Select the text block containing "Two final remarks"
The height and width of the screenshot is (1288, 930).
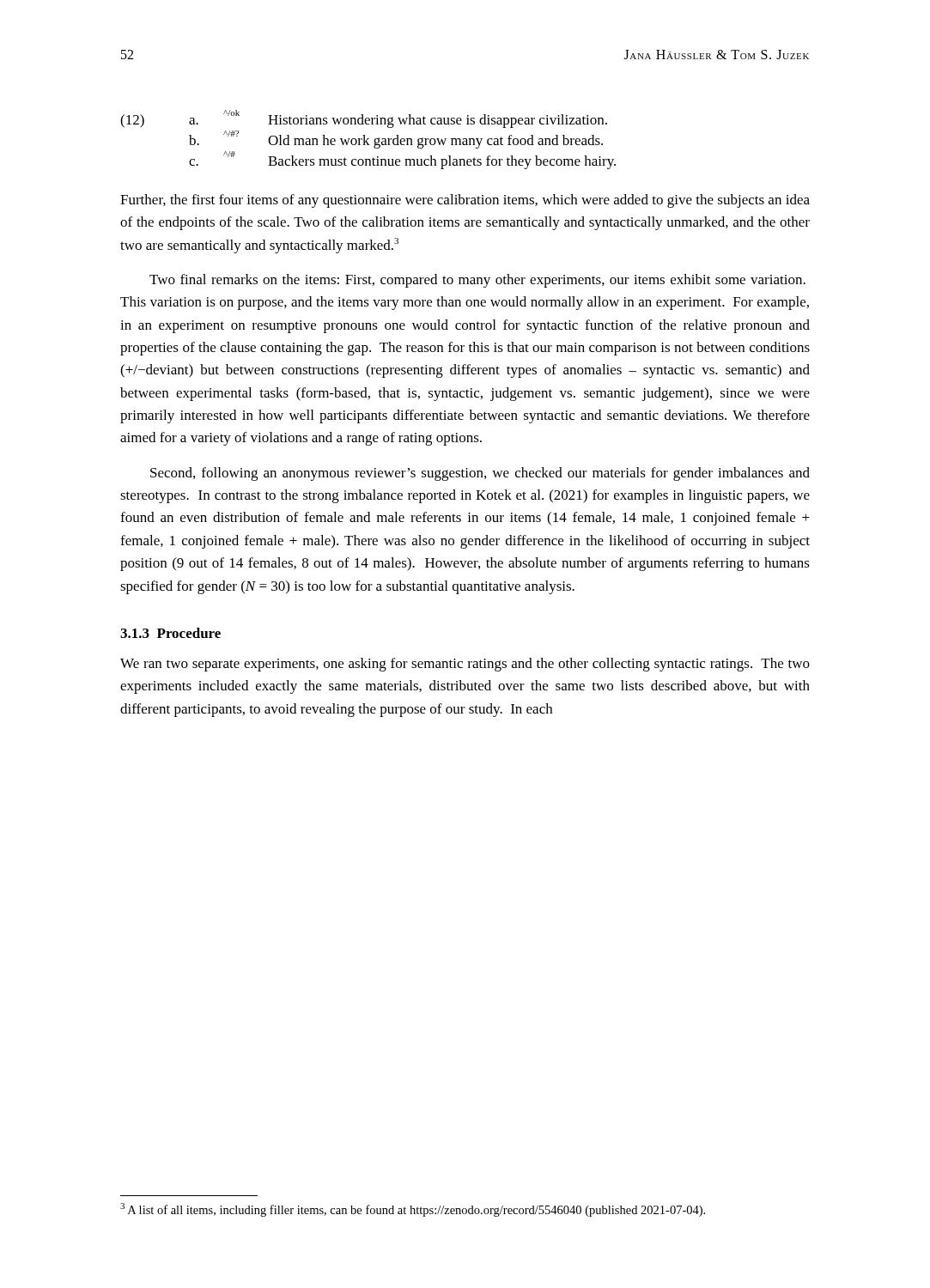[x=465, y=359]
